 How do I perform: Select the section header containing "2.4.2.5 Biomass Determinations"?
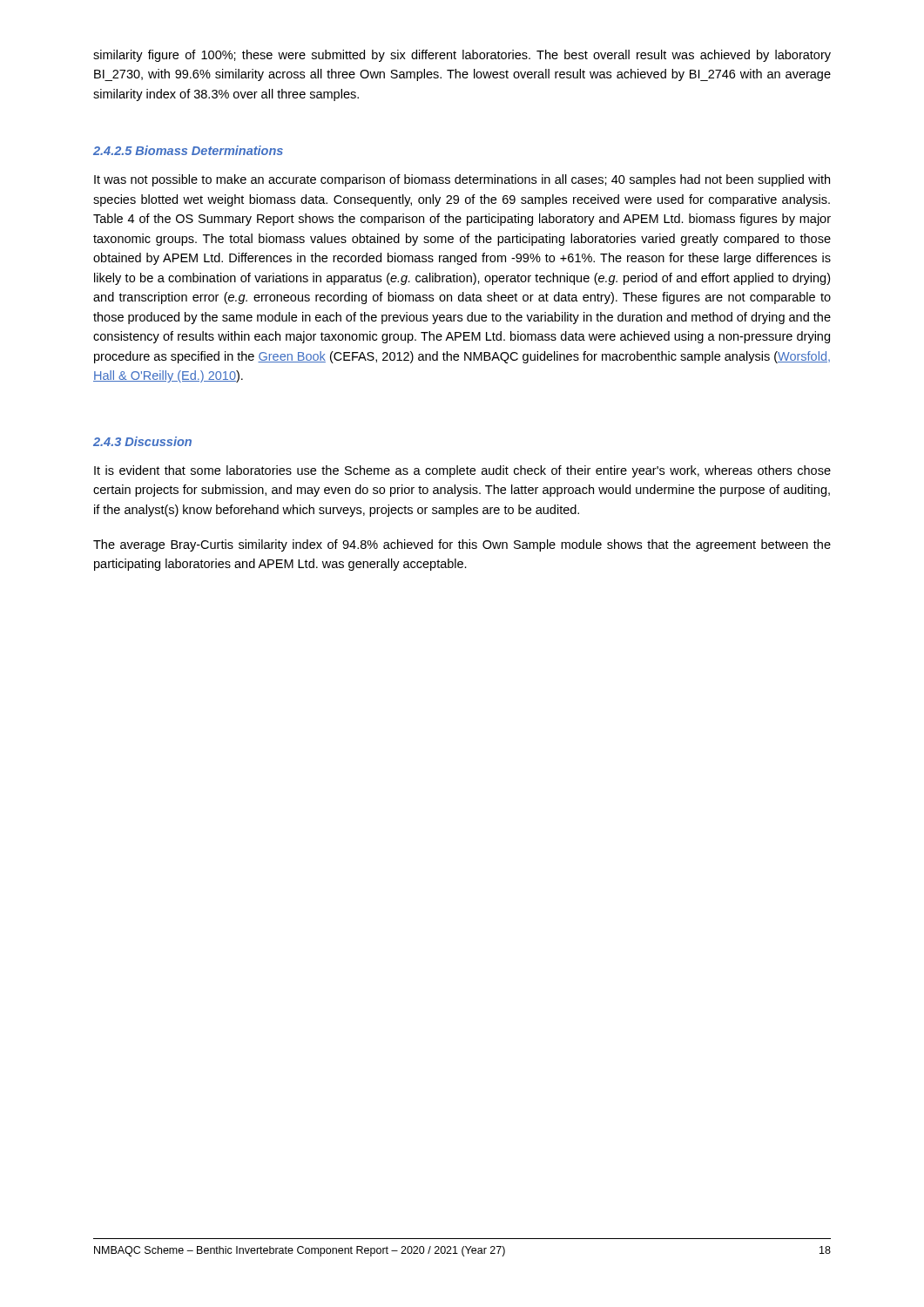coord(188,151)
